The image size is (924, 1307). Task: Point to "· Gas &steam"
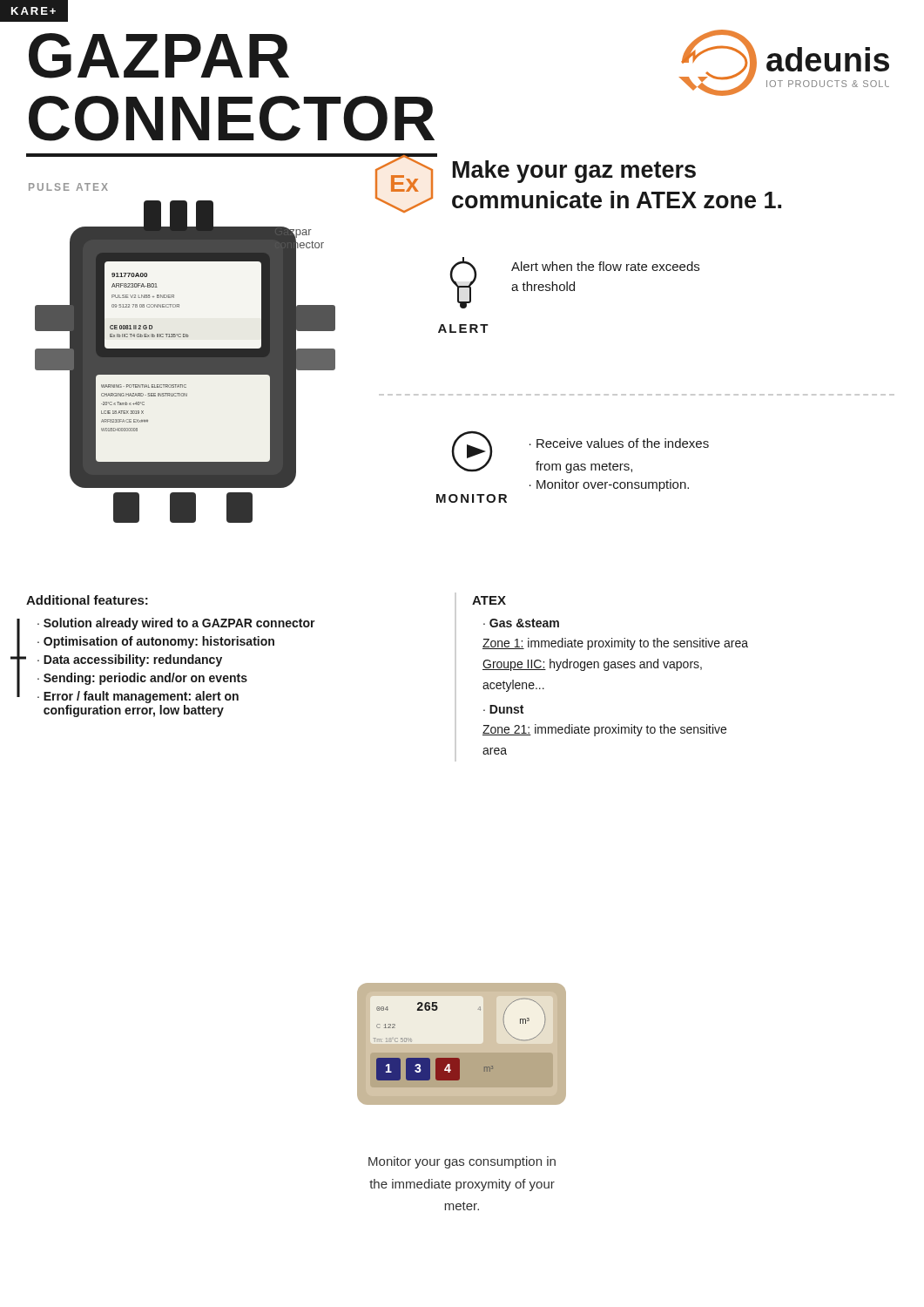[x=521, y=623]
